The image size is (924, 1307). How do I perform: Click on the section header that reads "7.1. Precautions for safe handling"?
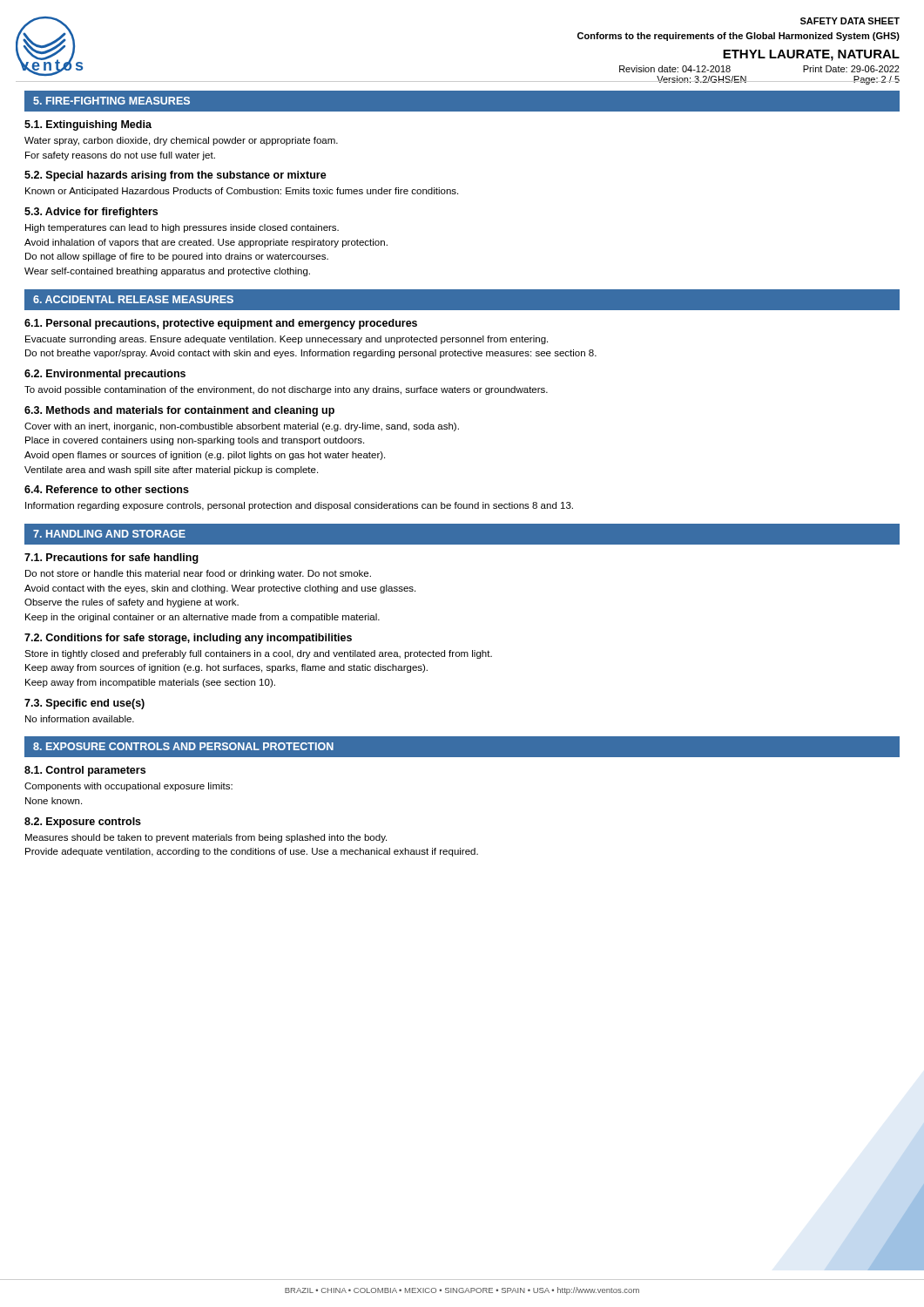112,558
